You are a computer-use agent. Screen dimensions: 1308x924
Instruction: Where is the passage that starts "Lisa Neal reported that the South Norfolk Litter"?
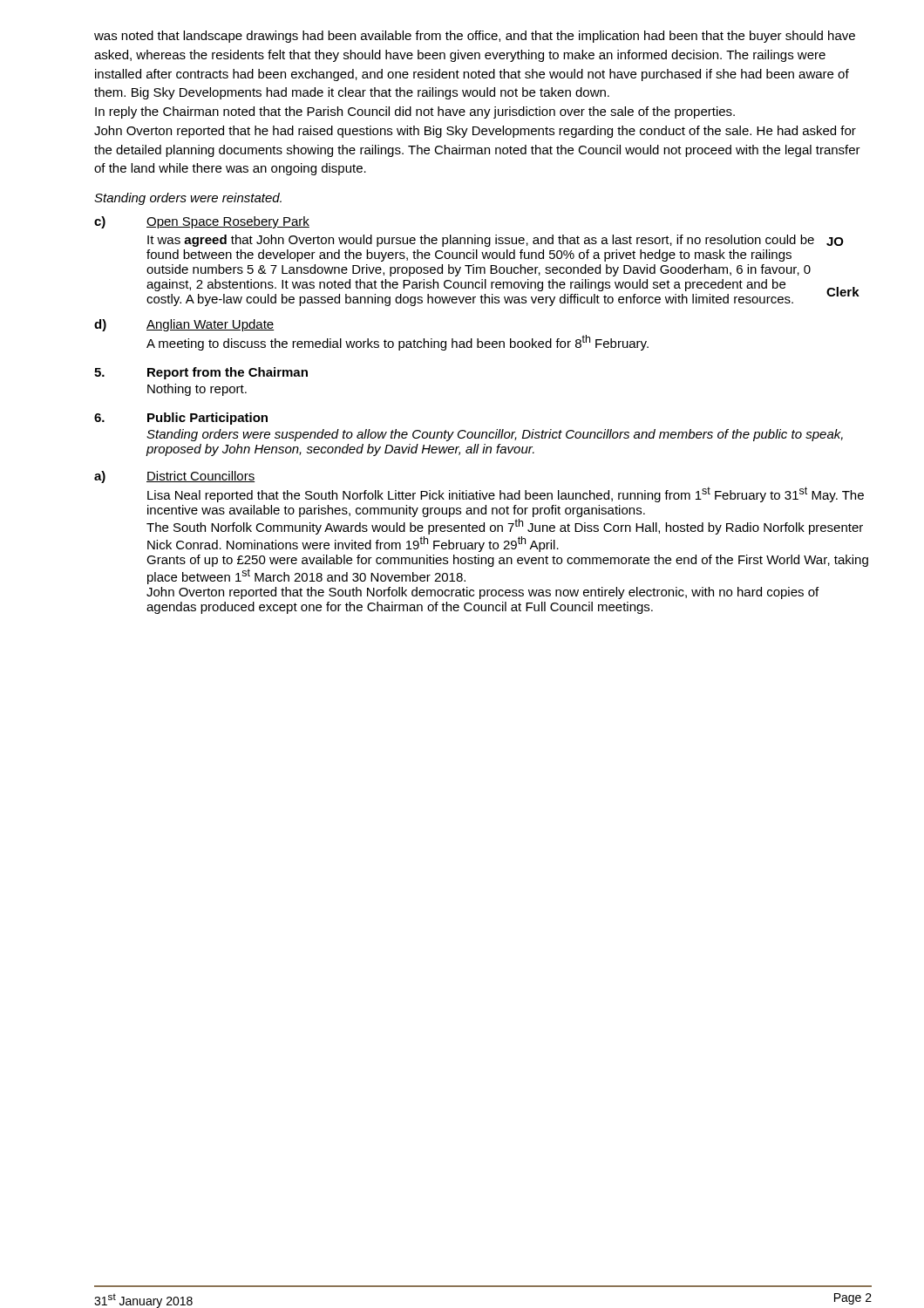508,549
